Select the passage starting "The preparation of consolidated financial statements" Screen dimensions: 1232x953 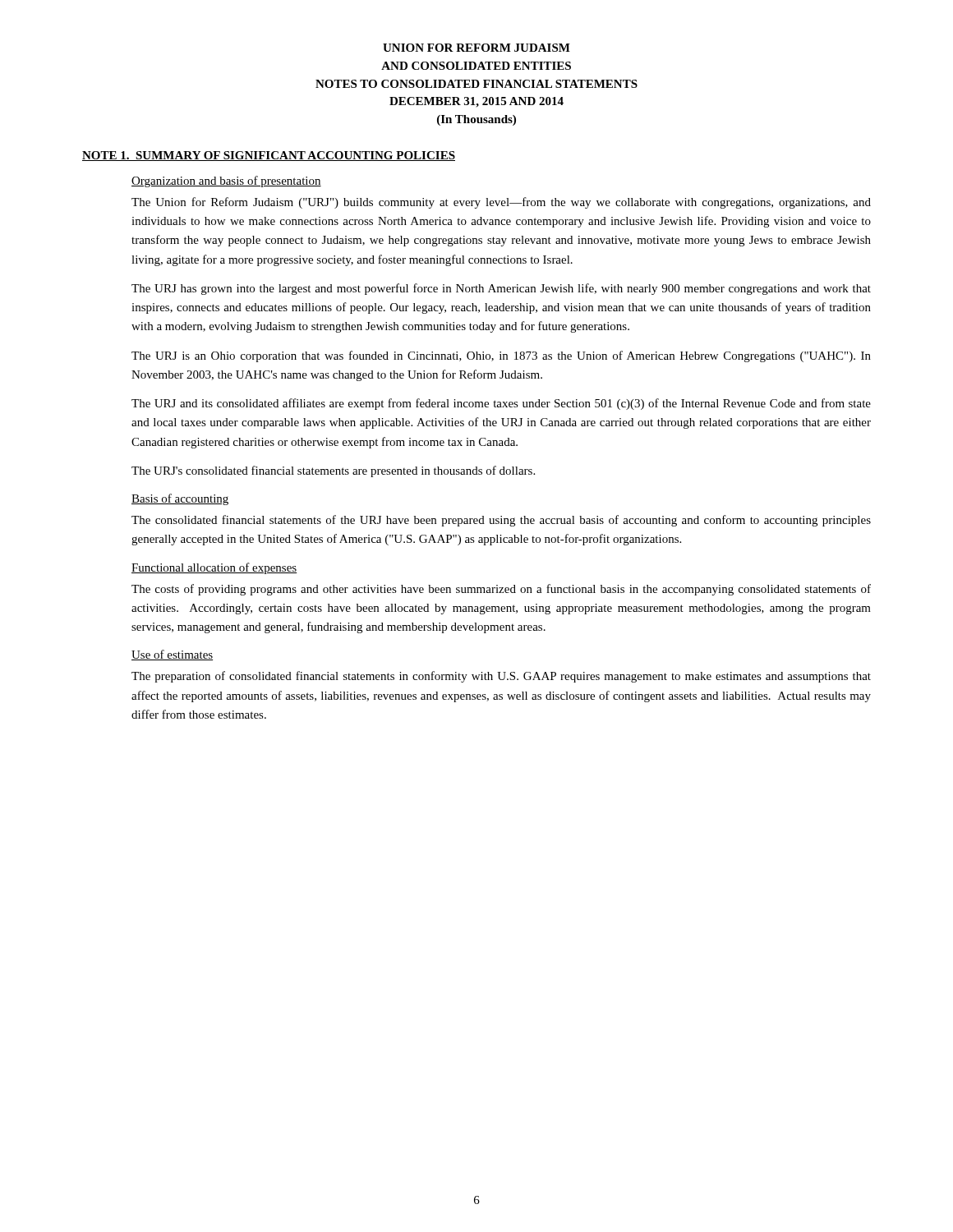pos(501,695)
